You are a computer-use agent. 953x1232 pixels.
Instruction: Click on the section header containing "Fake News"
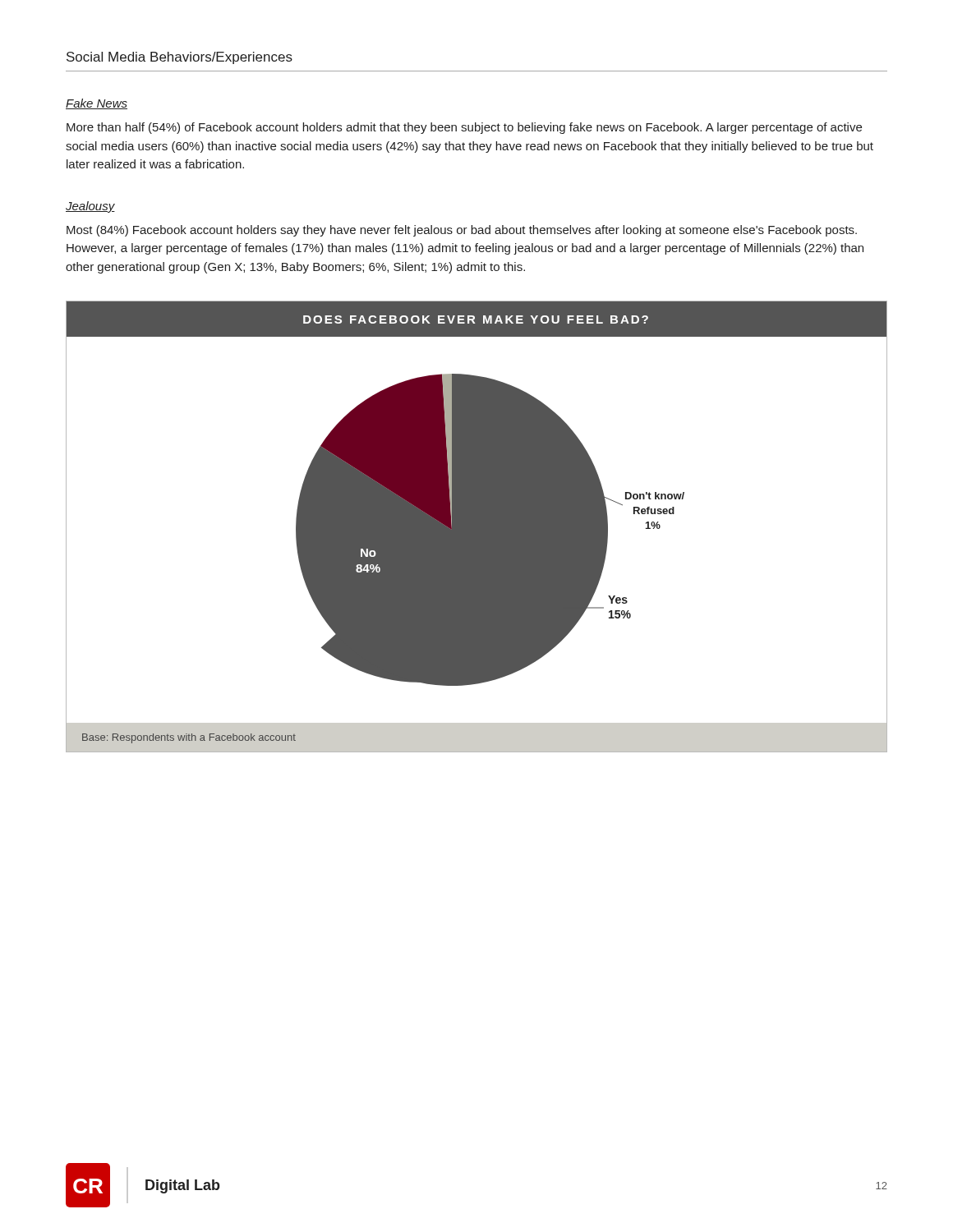pyautogui.click(x=97, y=103)
